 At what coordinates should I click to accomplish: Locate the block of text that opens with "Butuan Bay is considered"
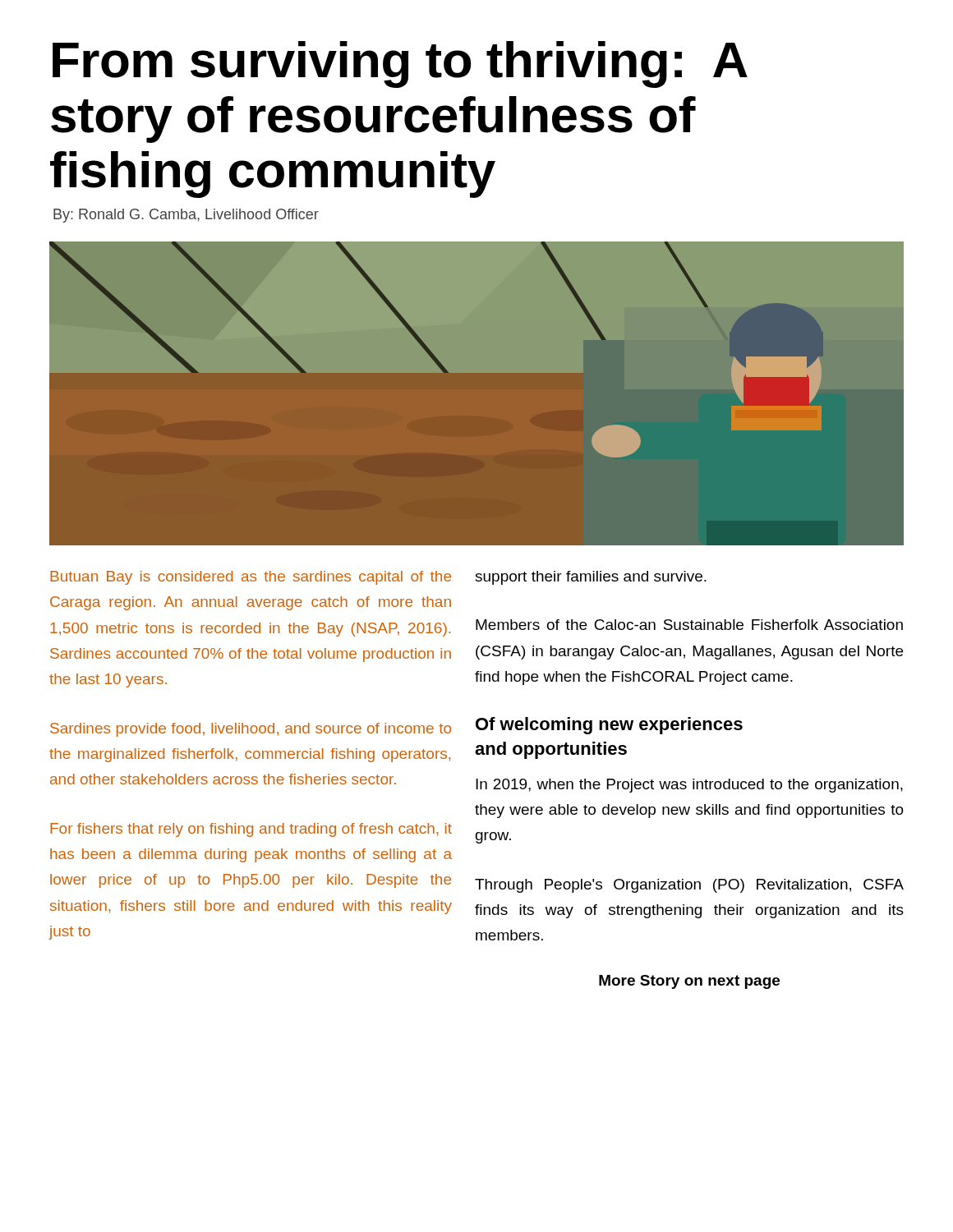[x=251, y=628]
